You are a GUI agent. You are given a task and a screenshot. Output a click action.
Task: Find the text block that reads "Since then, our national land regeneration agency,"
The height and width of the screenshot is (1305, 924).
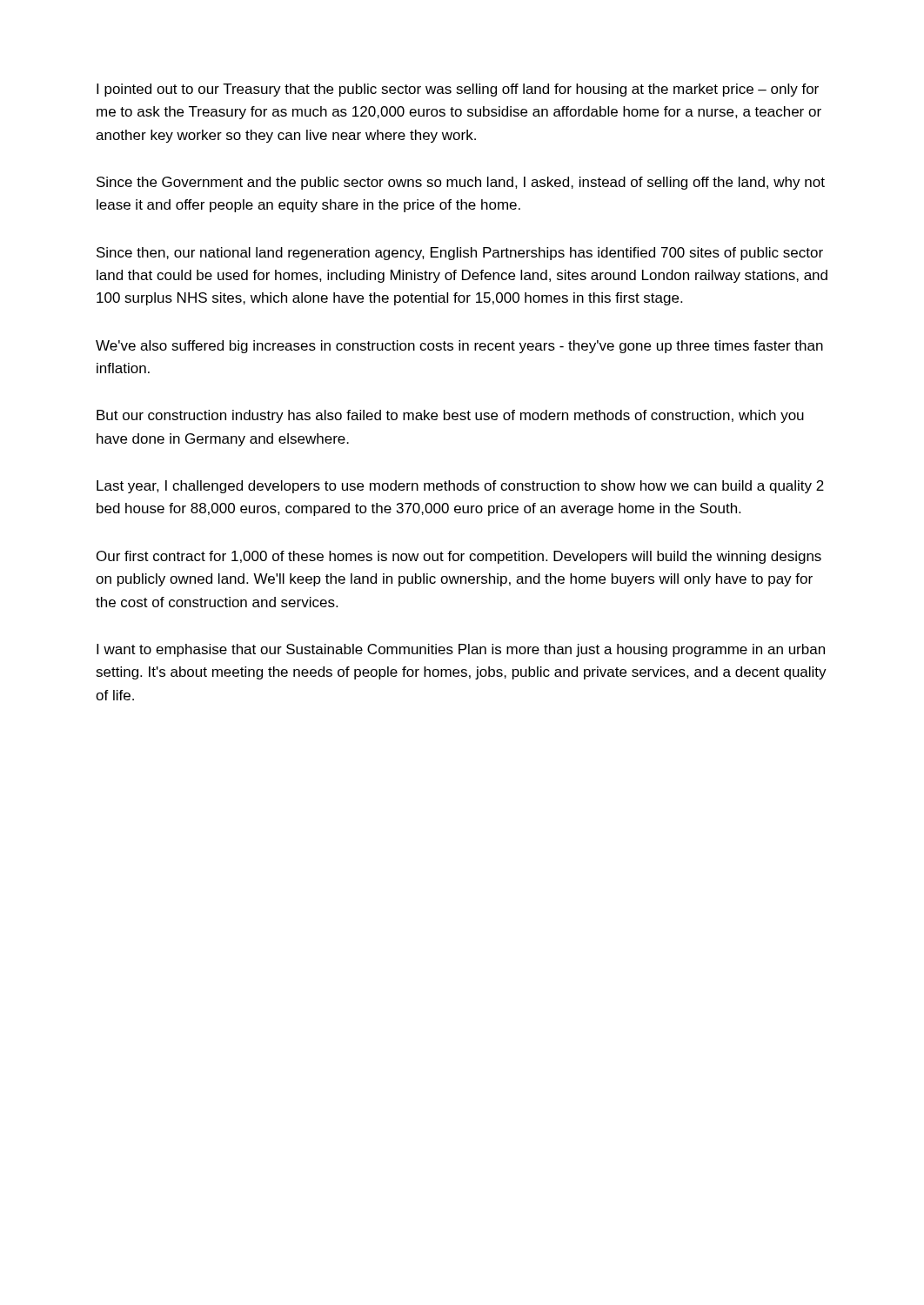pyautogui.click(x=462, y=275)
